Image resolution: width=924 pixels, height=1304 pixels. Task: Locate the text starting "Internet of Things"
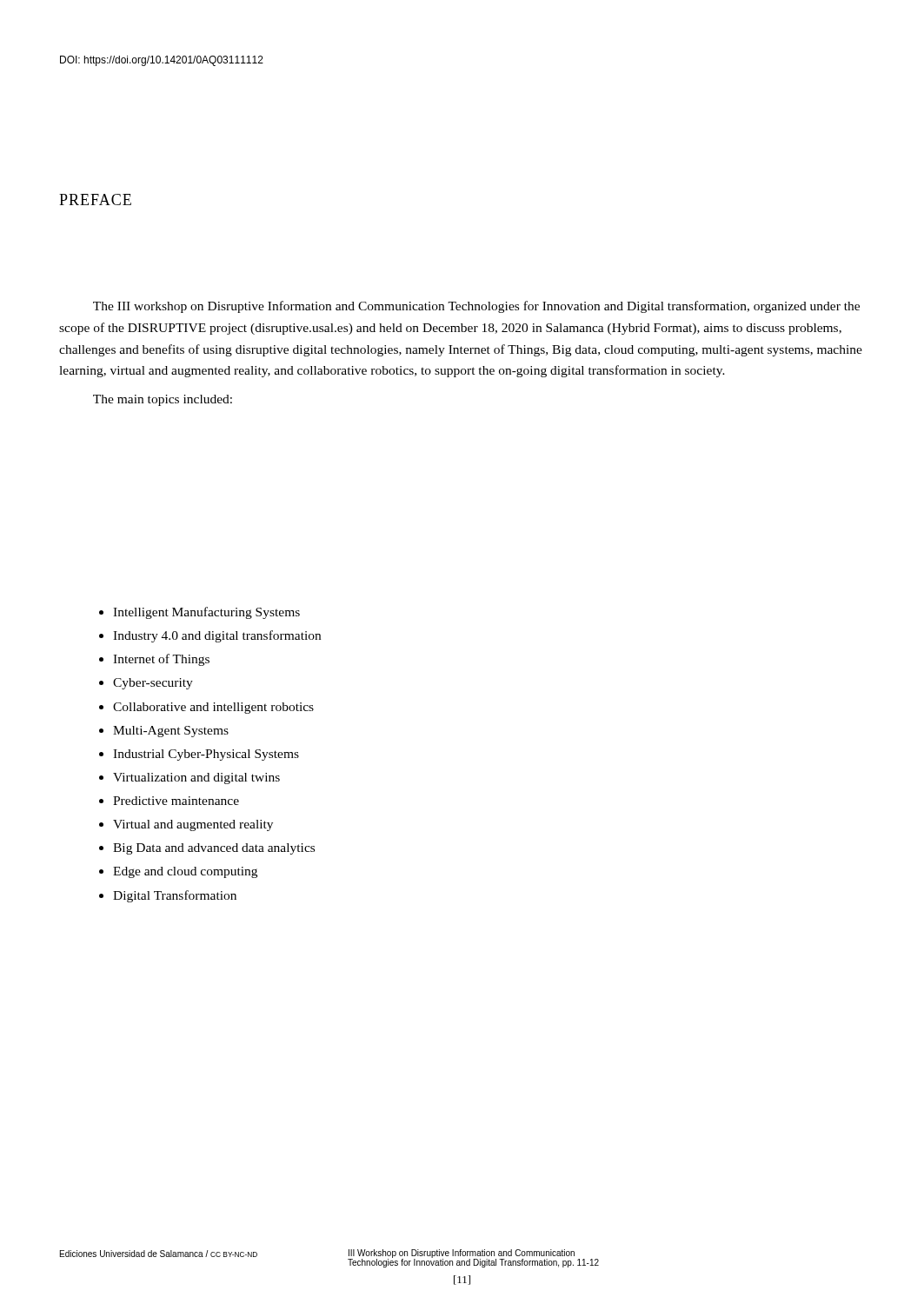pyautogui.click(x=162, y=659)
